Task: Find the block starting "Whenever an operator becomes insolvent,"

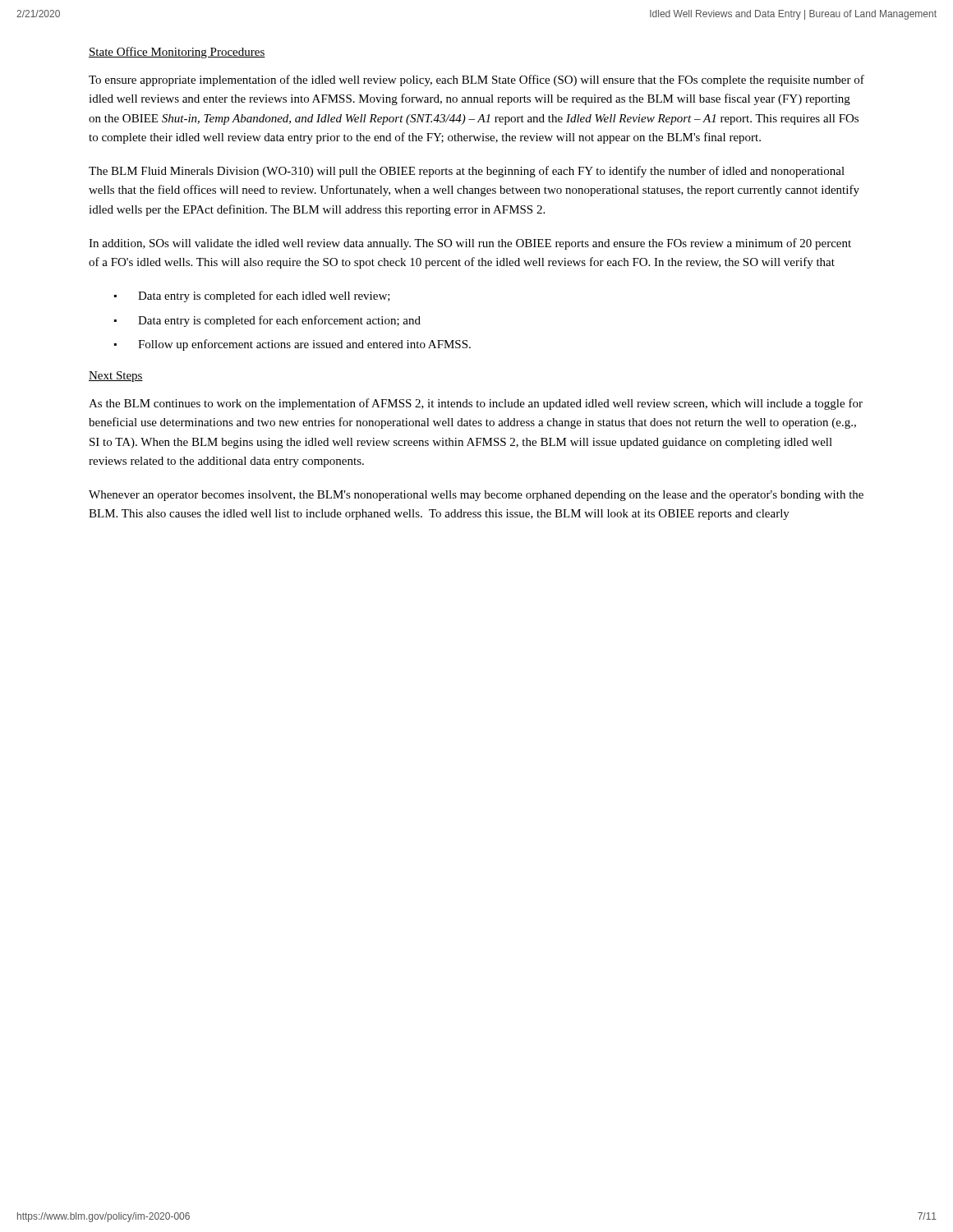Action: click(x=476, y=504)
